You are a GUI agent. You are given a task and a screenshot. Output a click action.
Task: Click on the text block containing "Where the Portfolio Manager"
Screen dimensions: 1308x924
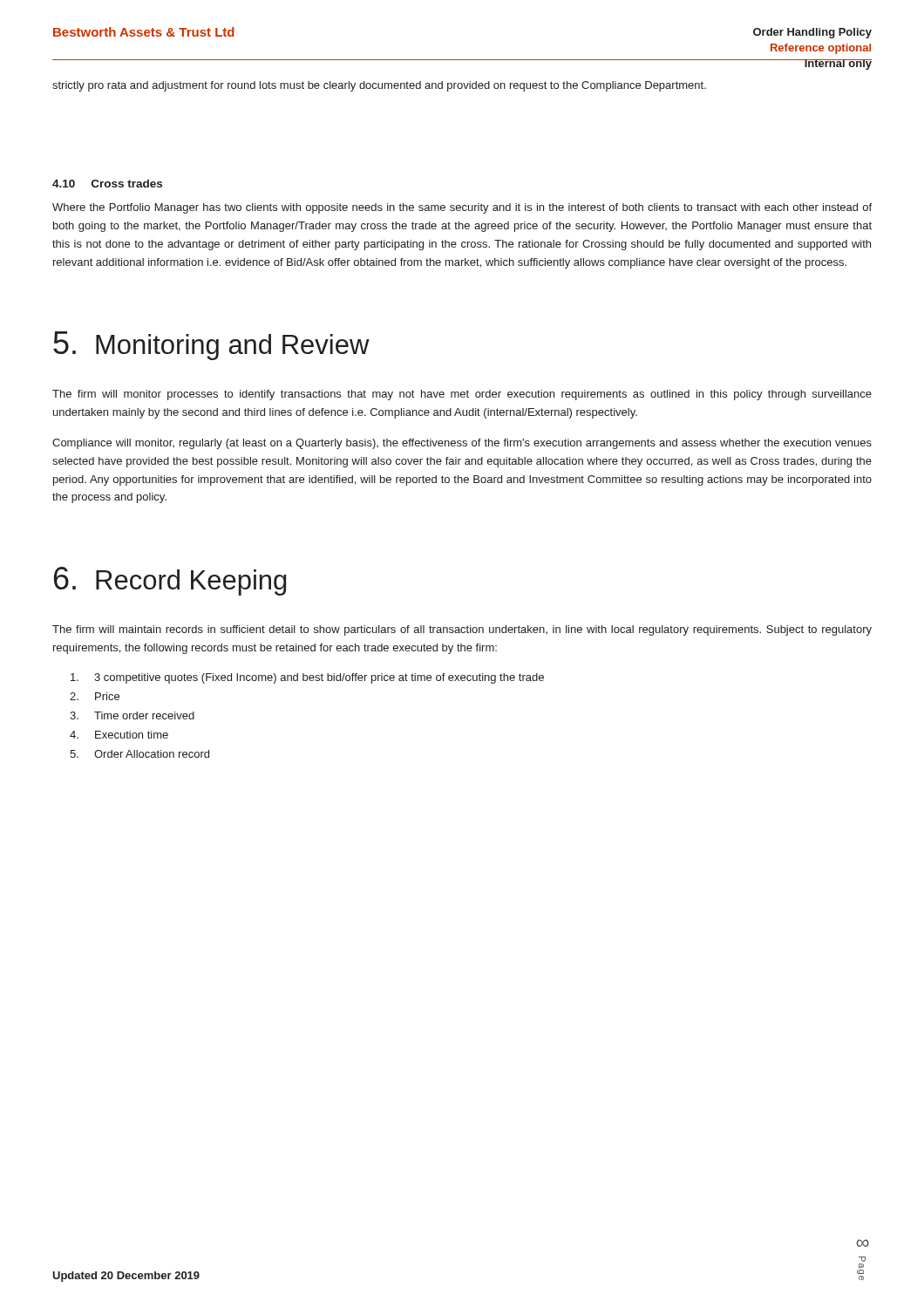[462, 234]
